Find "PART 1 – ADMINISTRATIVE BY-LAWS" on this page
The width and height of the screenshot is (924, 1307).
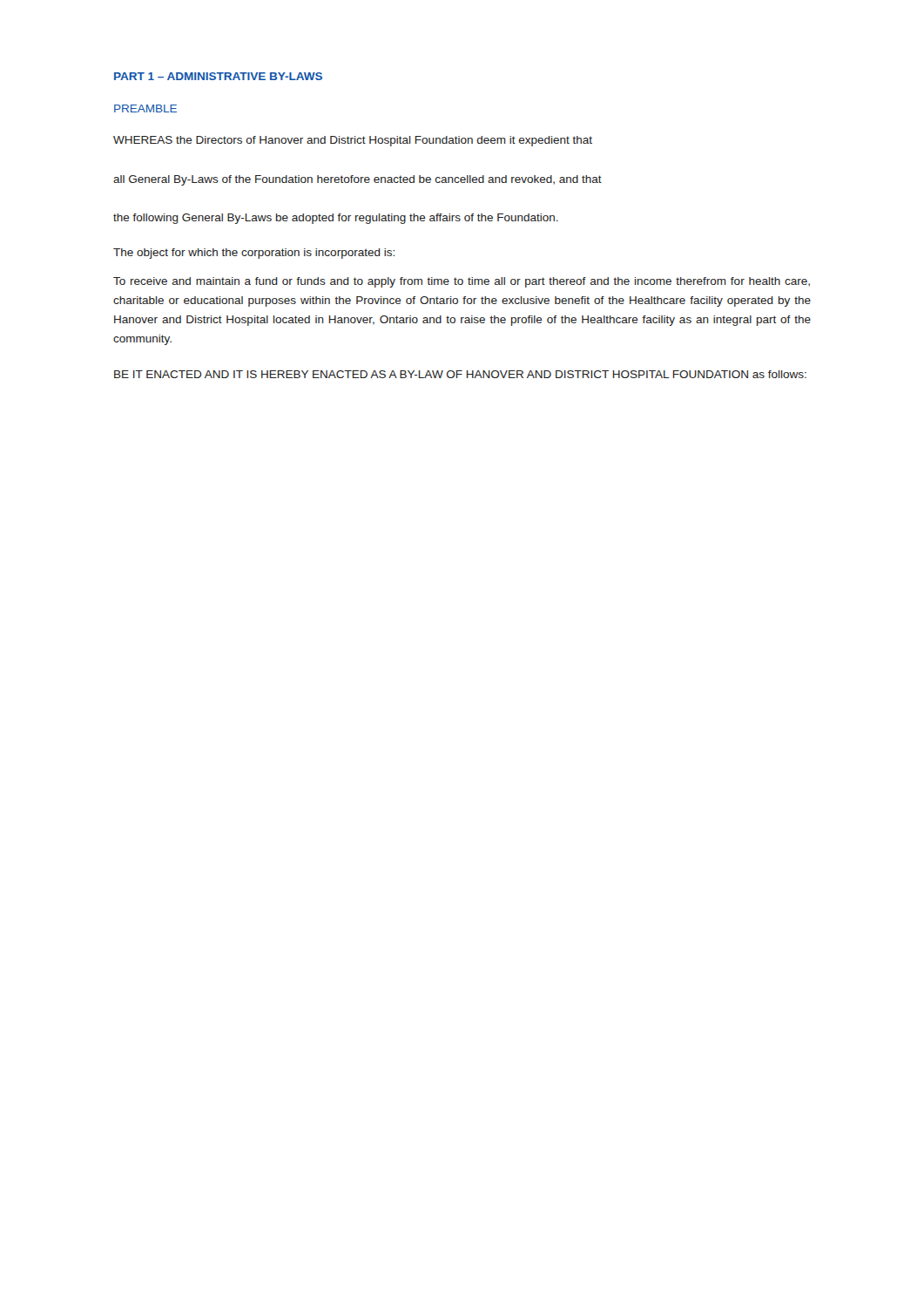(x=218, y=76)
